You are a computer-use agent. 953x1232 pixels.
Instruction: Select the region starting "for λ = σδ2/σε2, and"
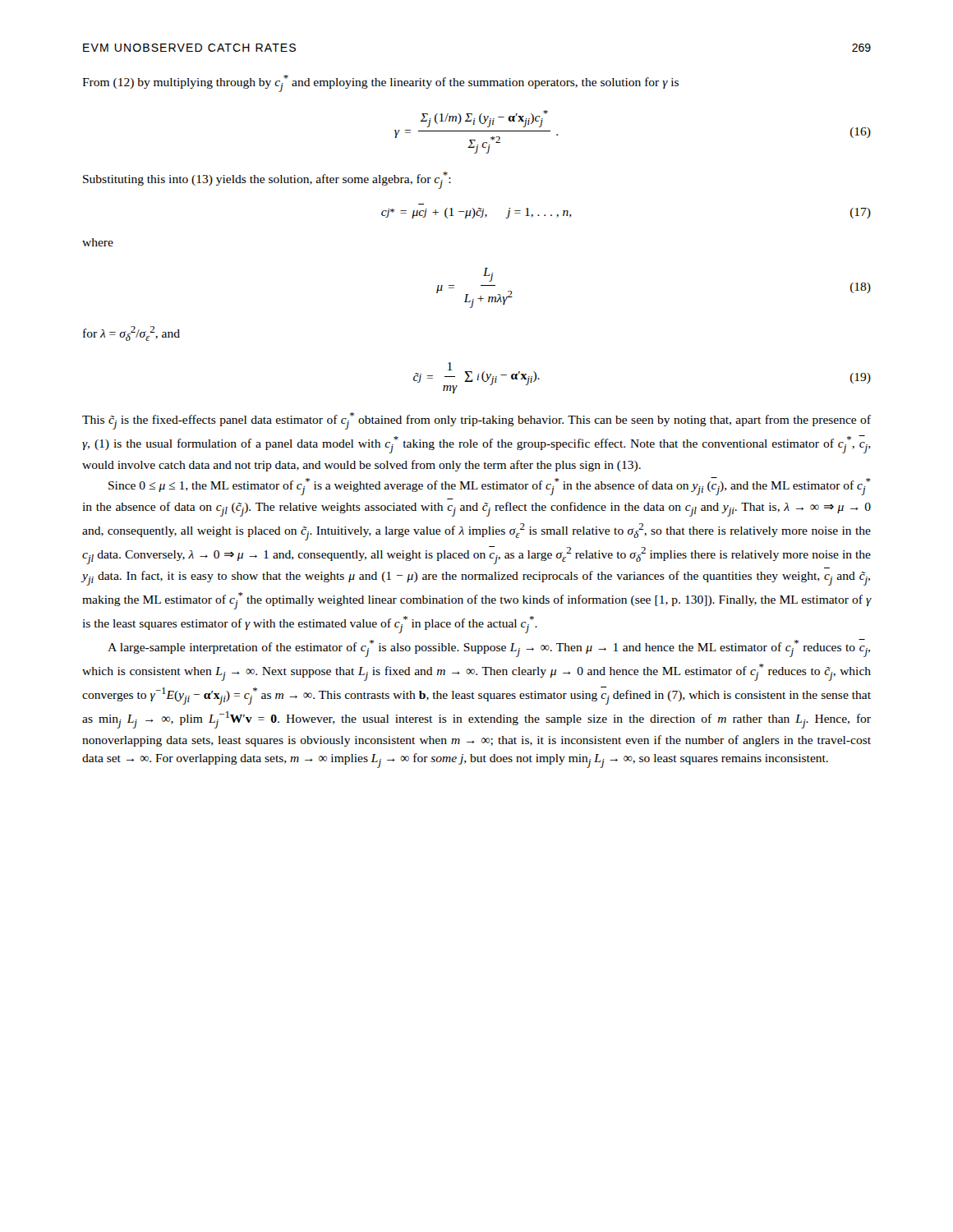pos(131,333)
